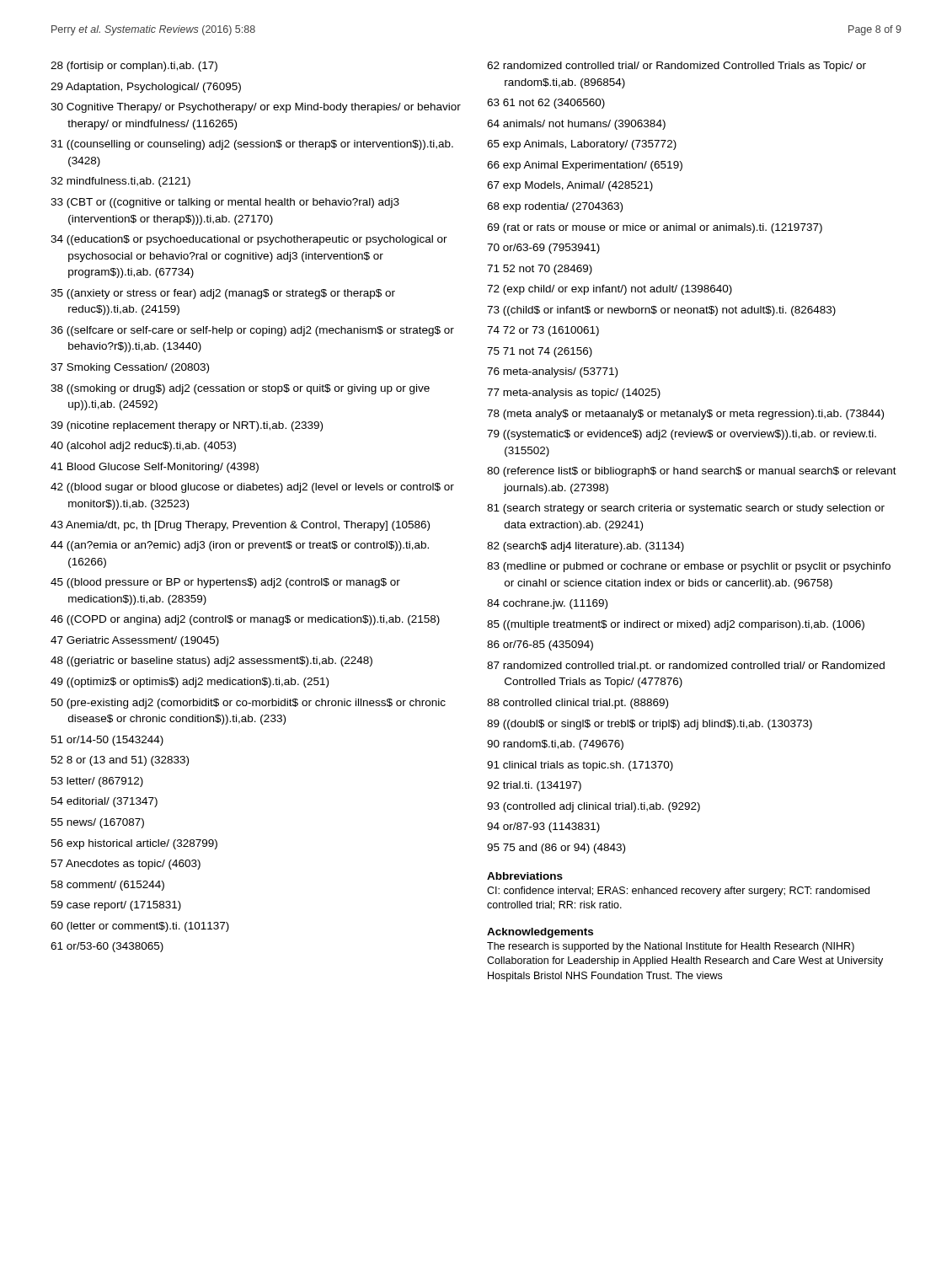952x1264 pixels.
Task: Point to the text starting "75 71 not 74"
Action: click(x=540, y=351)
